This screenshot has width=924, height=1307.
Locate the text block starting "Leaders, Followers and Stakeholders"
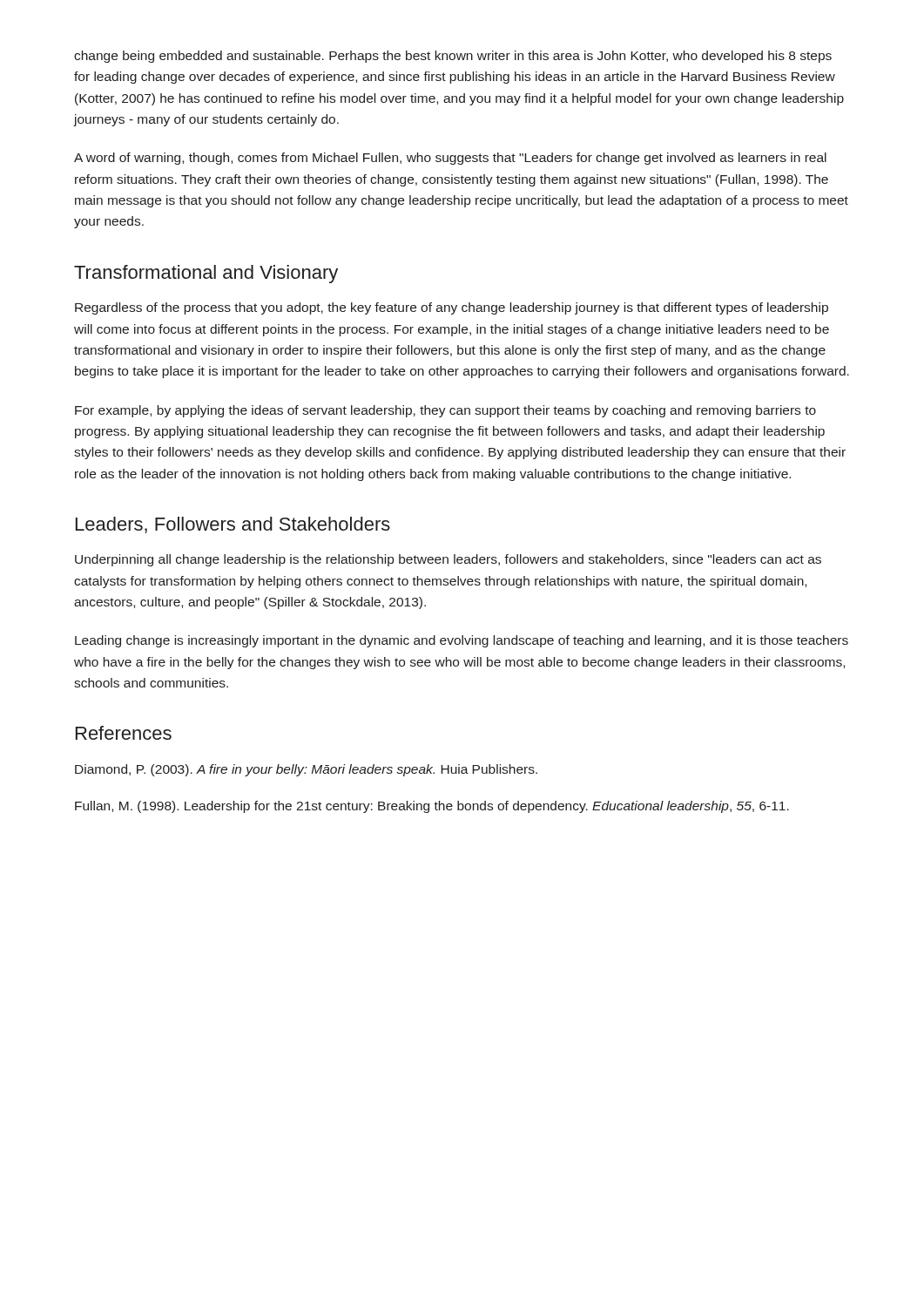pos(232,524)
